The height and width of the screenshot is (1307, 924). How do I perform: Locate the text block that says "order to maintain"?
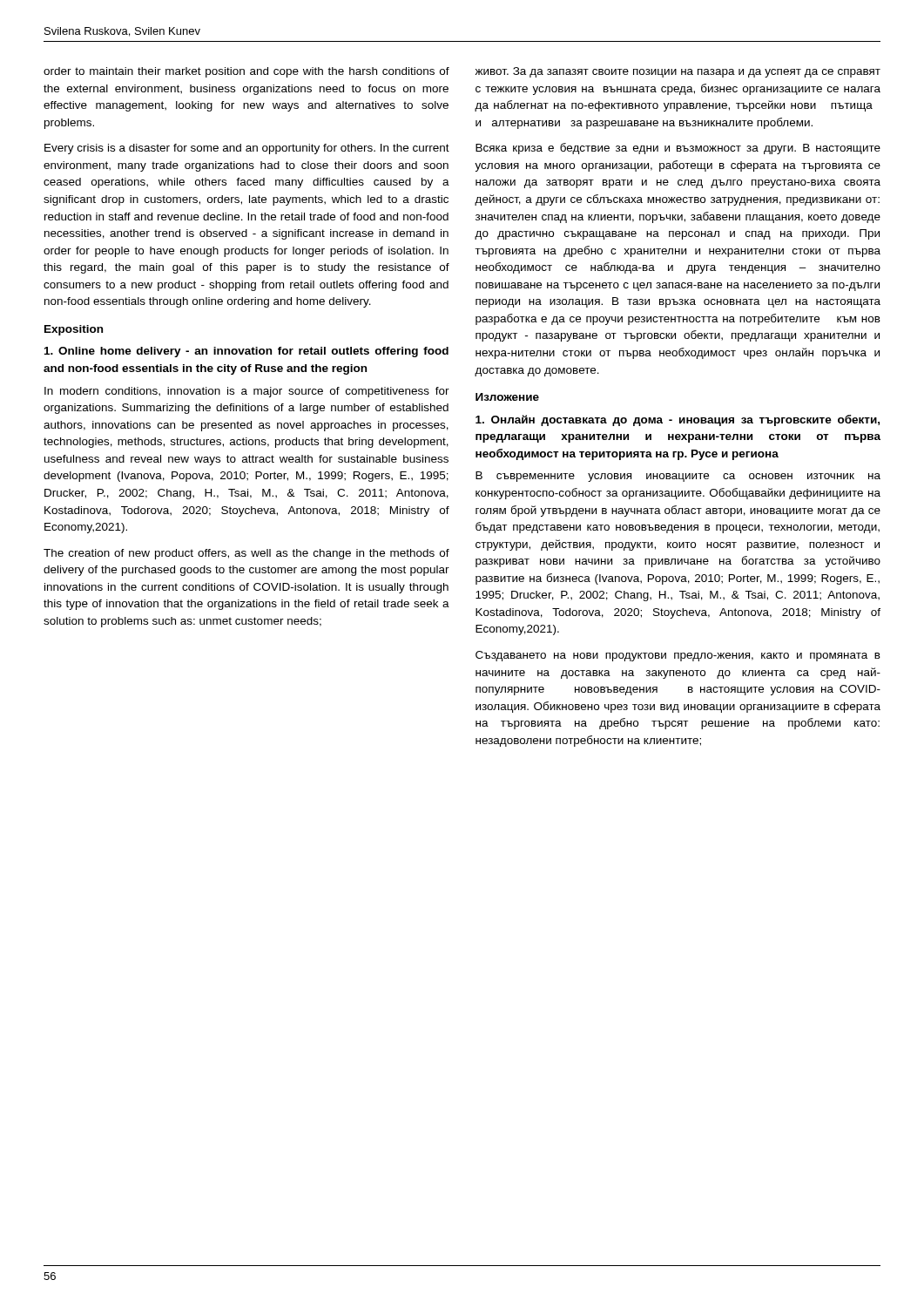(x=246, y=97)
